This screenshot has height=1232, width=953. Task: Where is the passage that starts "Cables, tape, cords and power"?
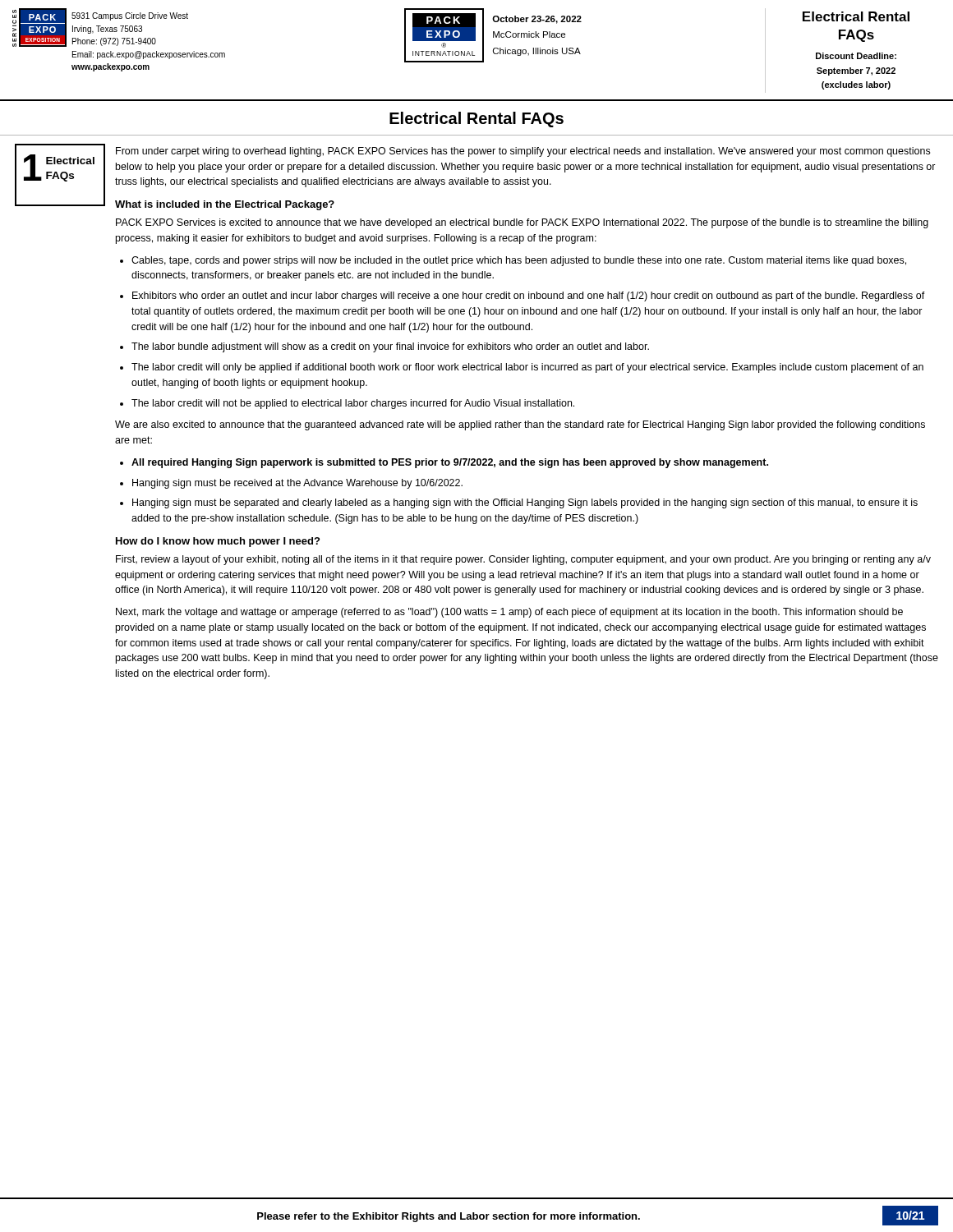[519, 268]
